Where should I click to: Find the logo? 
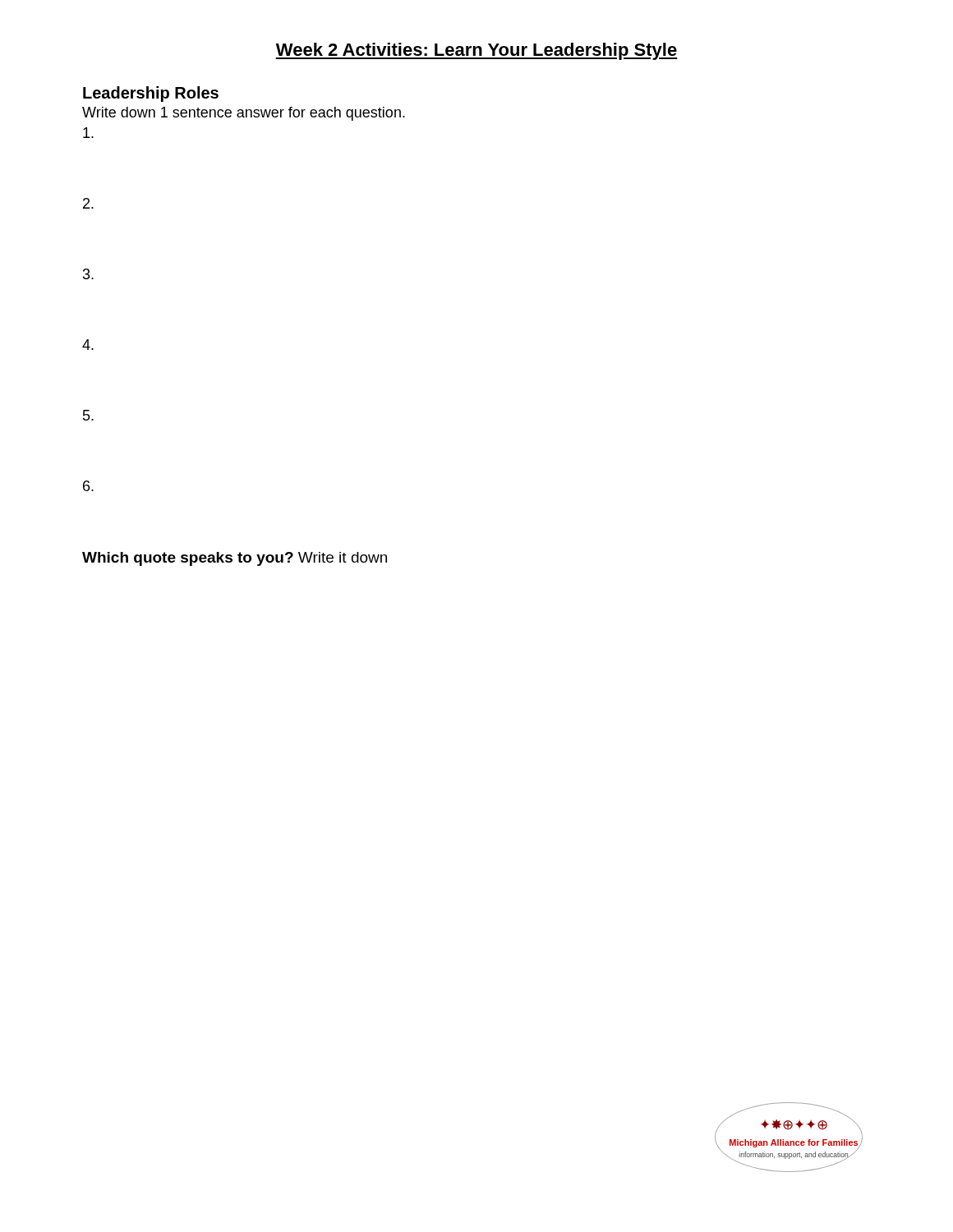coord(789,1142)
